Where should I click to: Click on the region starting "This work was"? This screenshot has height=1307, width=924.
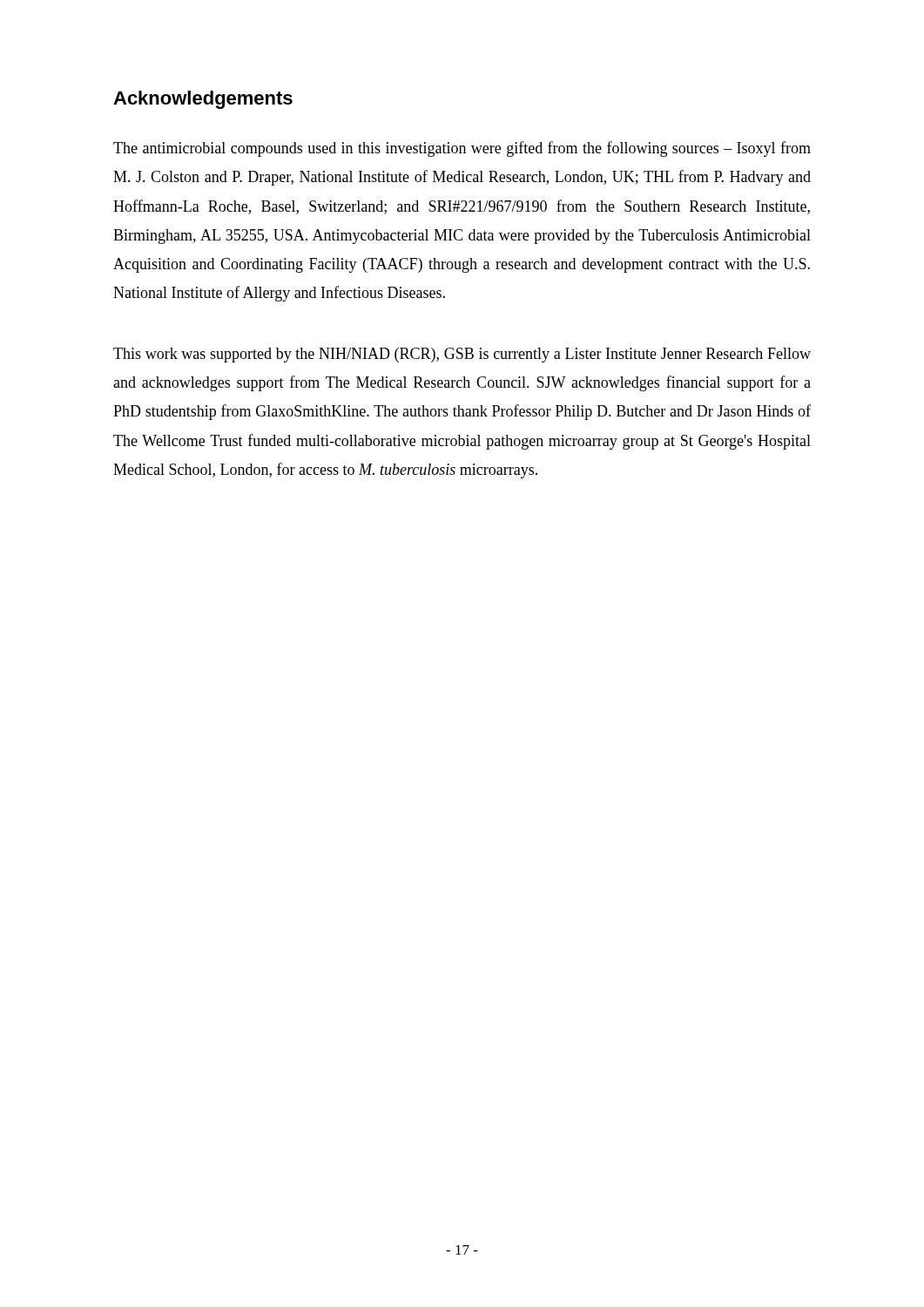(x=462, y=412)
